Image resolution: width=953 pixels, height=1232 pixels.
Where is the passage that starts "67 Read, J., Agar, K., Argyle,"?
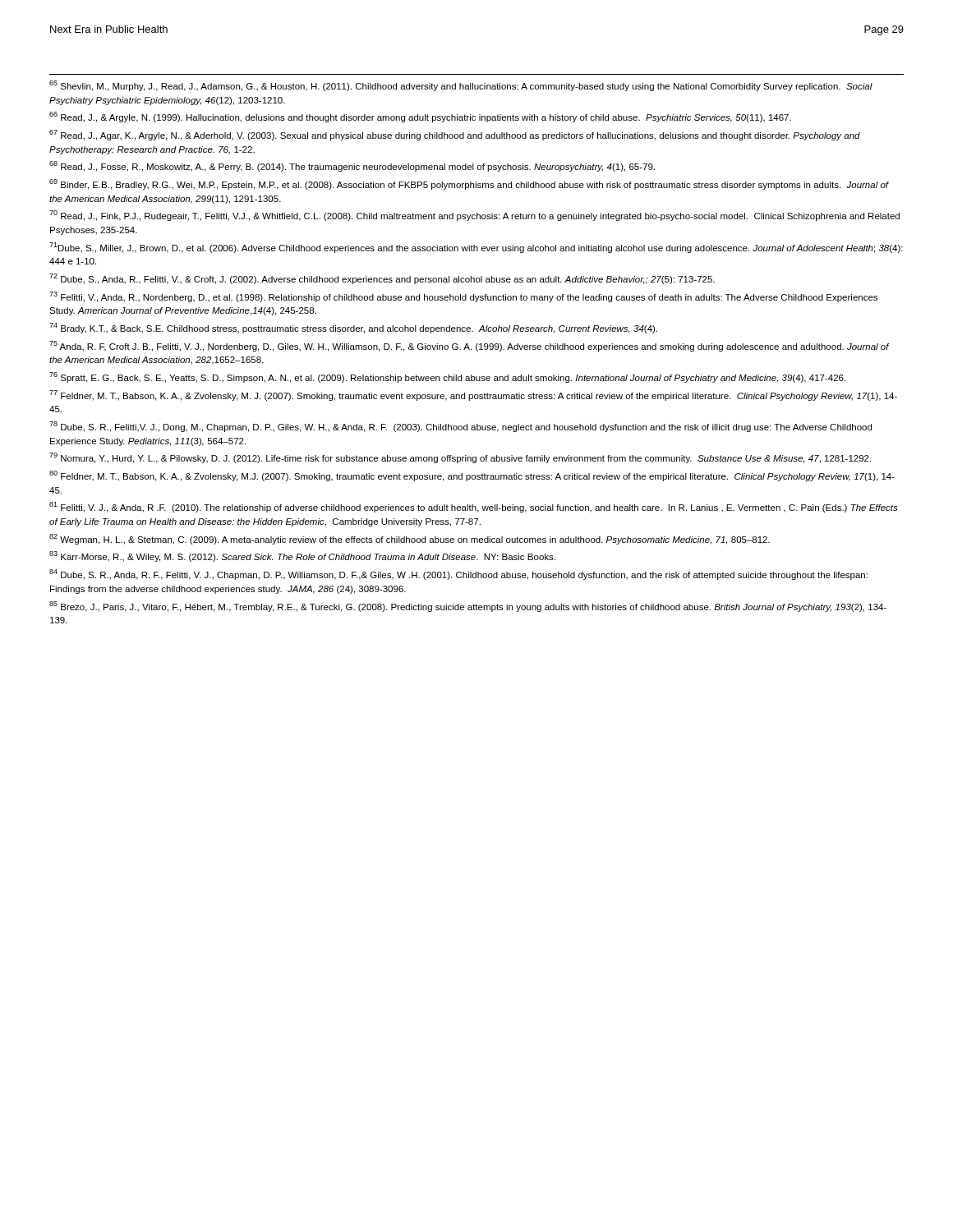tap(454, 142)
